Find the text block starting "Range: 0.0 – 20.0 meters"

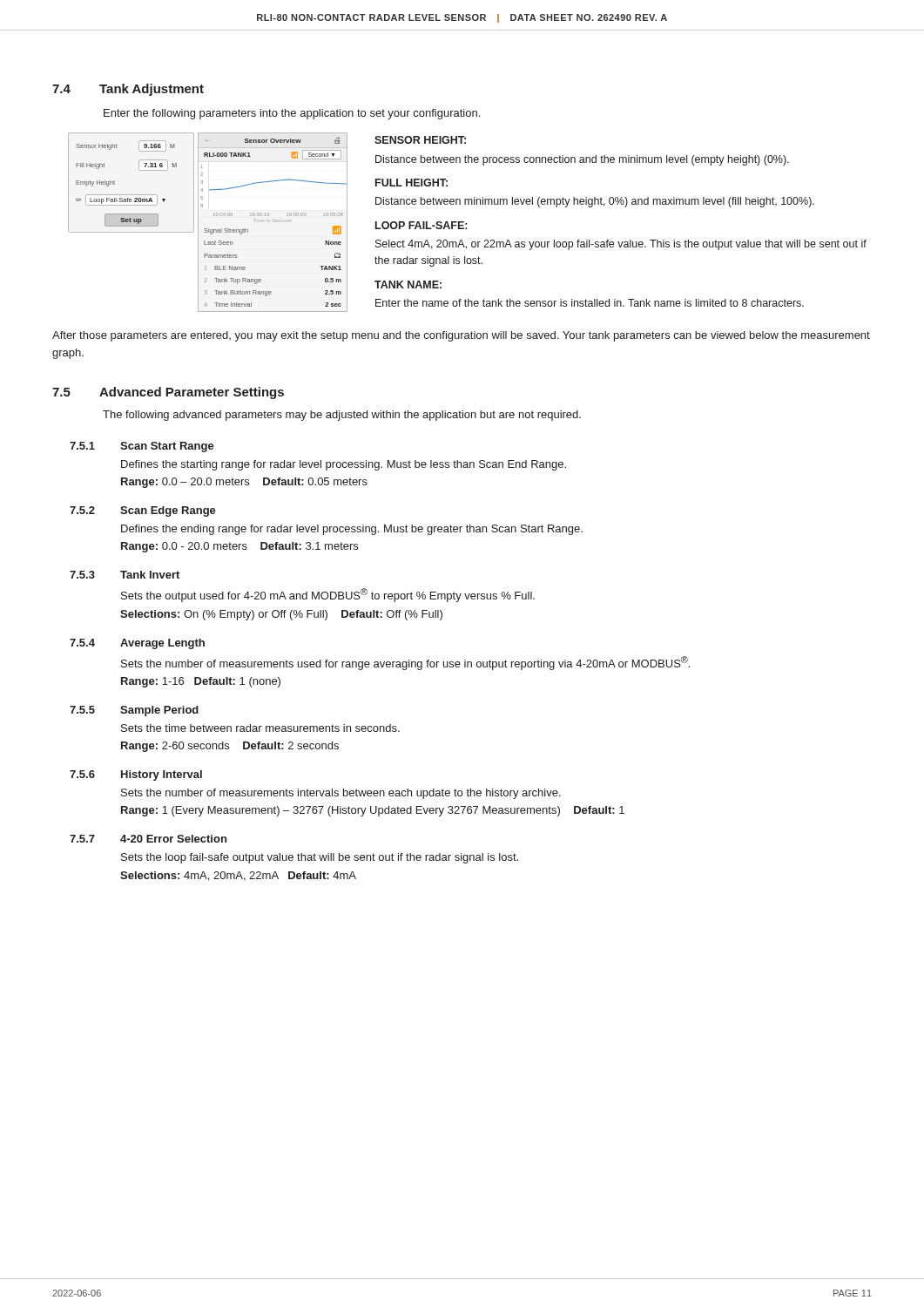(x=244, y=481)
